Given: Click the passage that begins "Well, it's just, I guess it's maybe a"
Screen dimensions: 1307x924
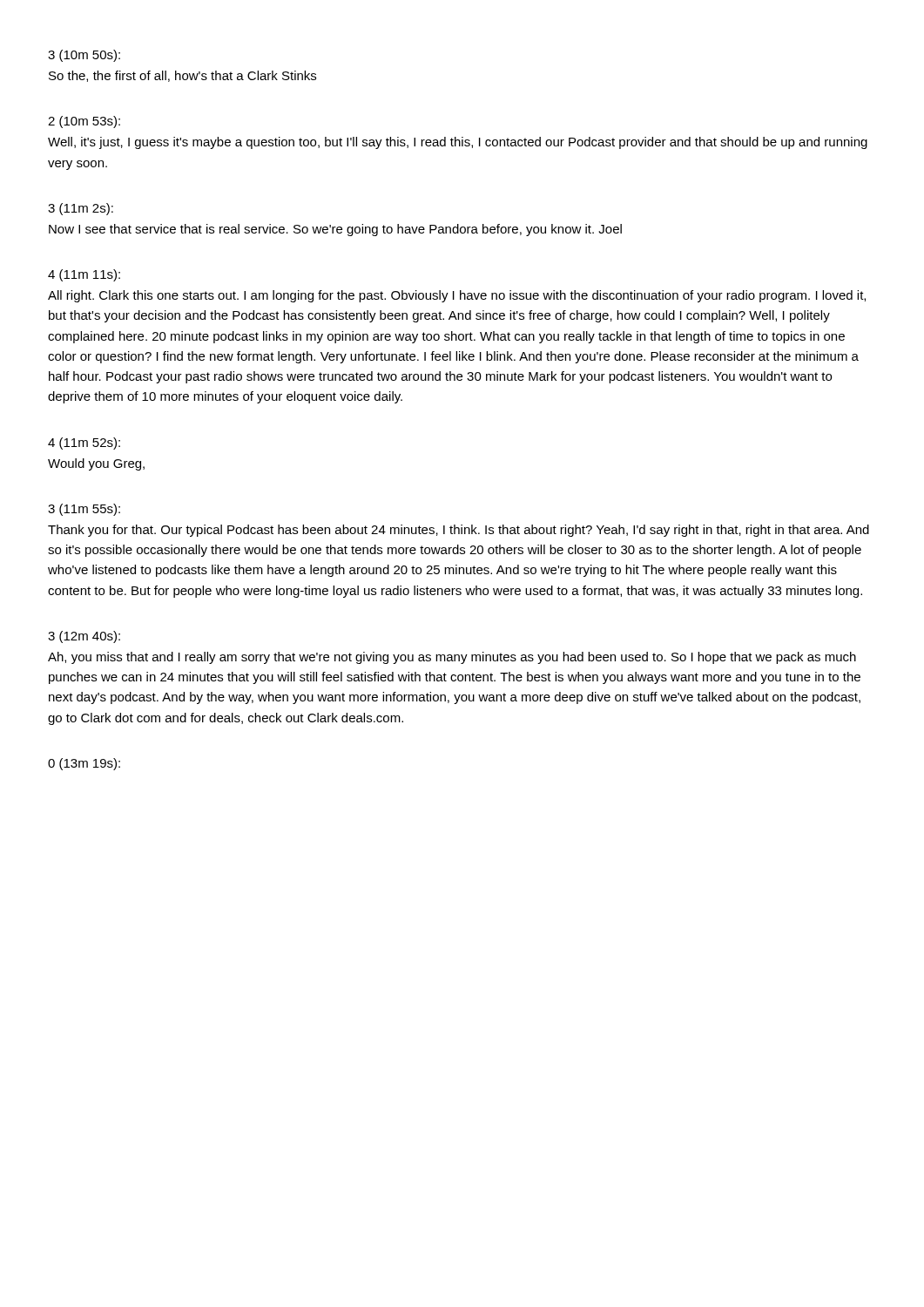Looking at the screenshot, I should tap(458, 152).
